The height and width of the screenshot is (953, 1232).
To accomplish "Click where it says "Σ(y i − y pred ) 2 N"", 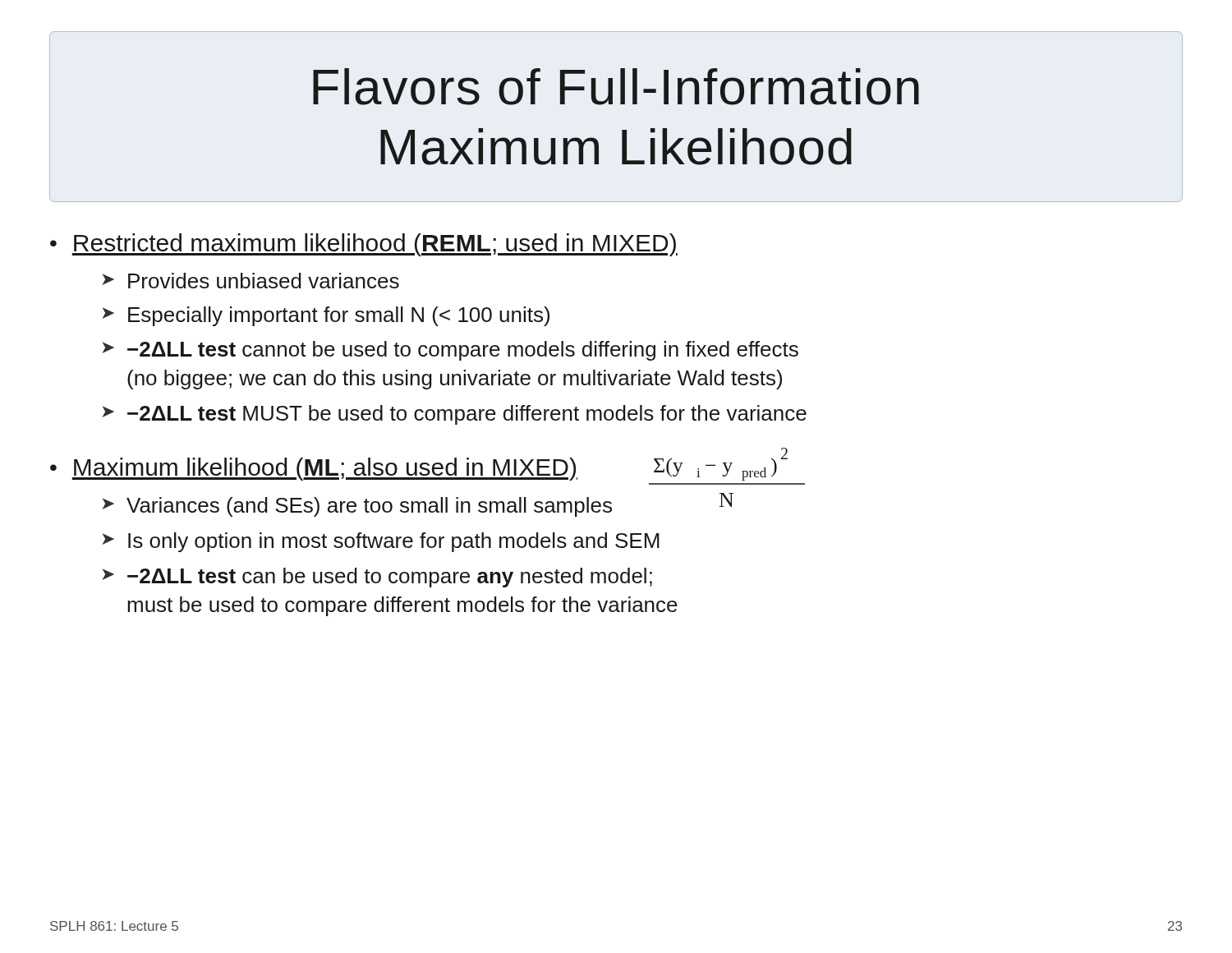I will 735,481.
